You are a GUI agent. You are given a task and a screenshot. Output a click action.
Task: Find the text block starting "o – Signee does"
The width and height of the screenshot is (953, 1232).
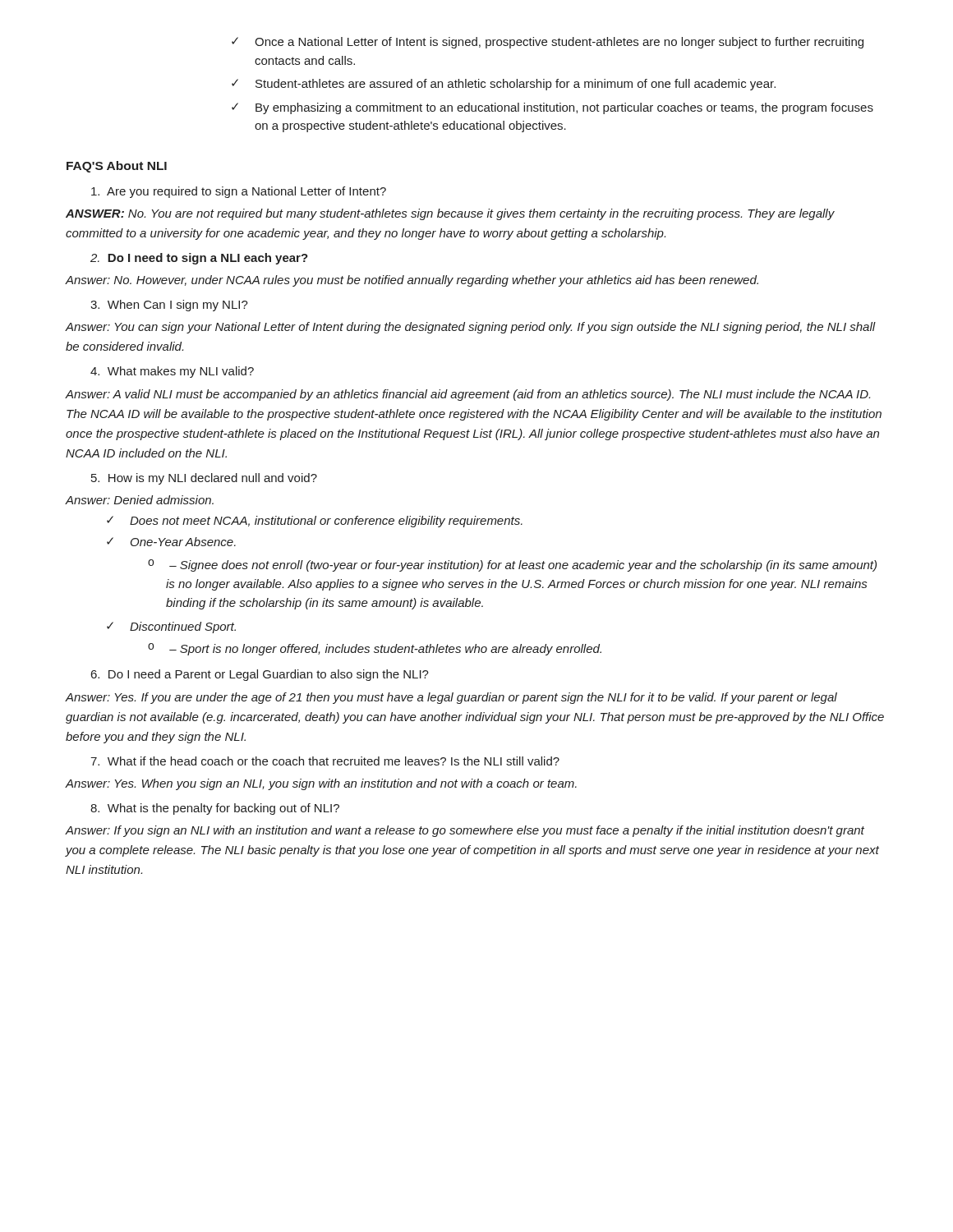pos(518,584)
